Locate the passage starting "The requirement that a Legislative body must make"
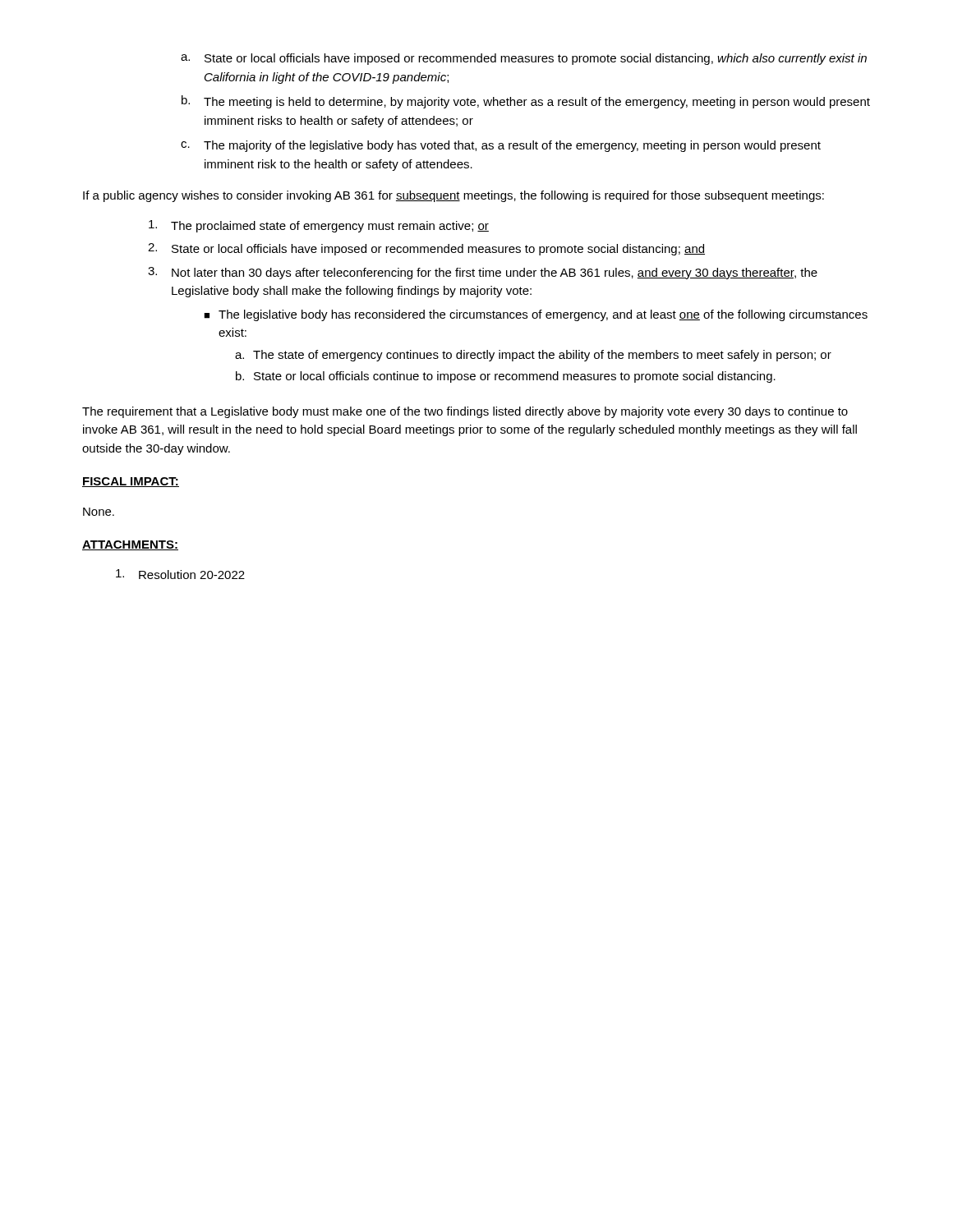The width and height of the screenshot is (953, 1232). [476, 430]
